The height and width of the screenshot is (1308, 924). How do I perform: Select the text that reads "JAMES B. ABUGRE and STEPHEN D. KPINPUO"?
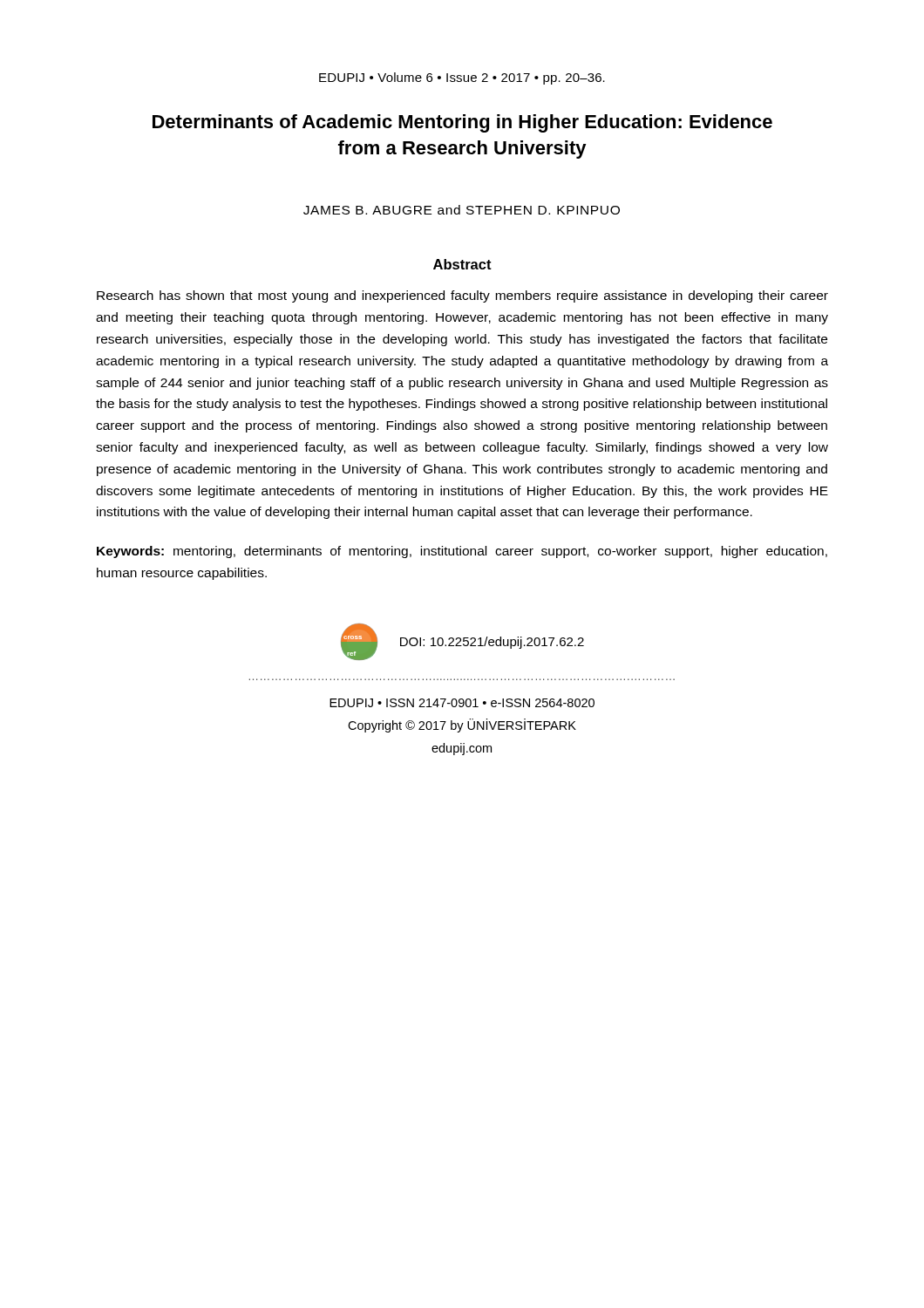[x=462, y=210]
